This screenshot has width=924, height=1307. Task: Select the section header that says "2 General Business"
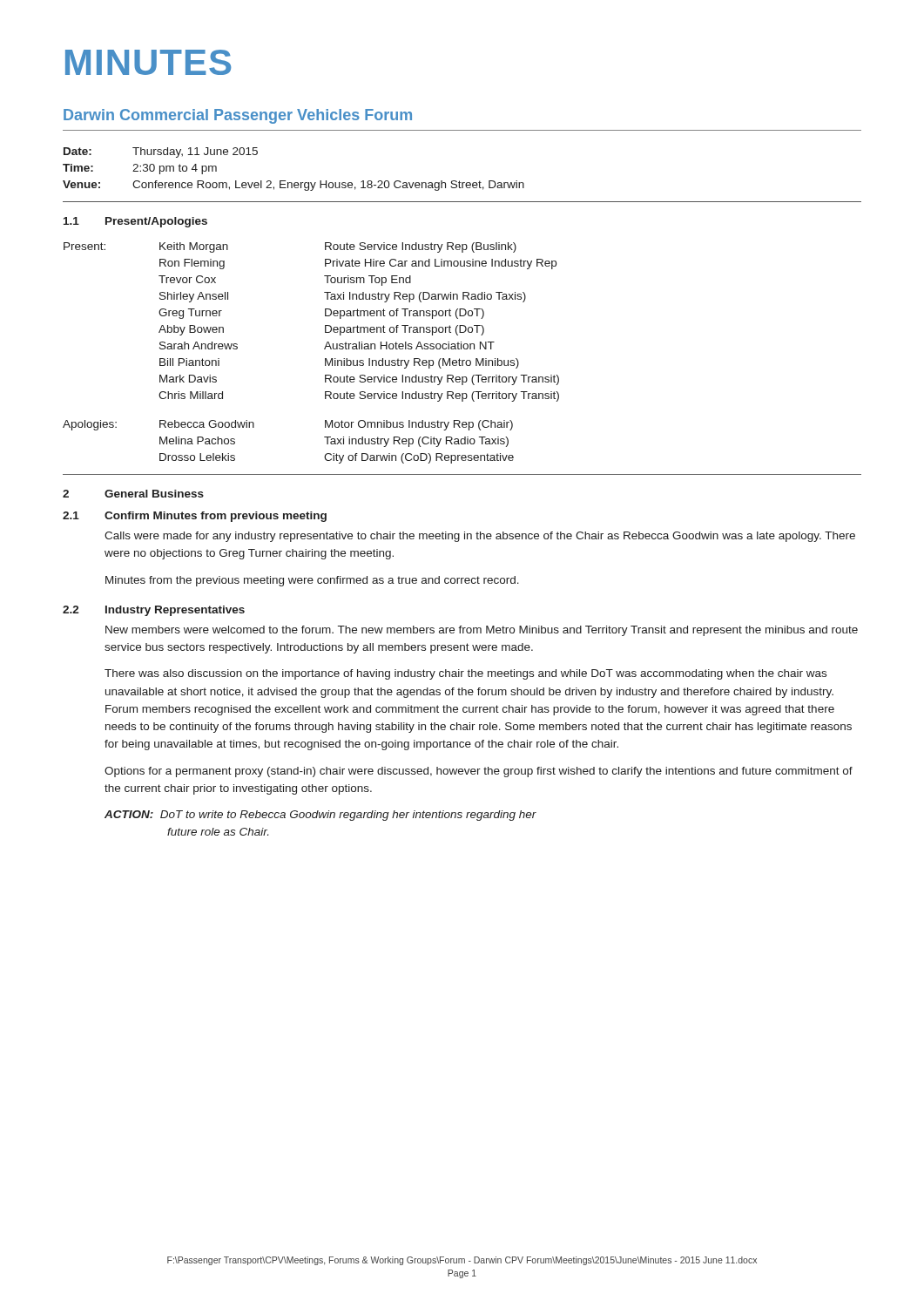[x=133, y=494]
